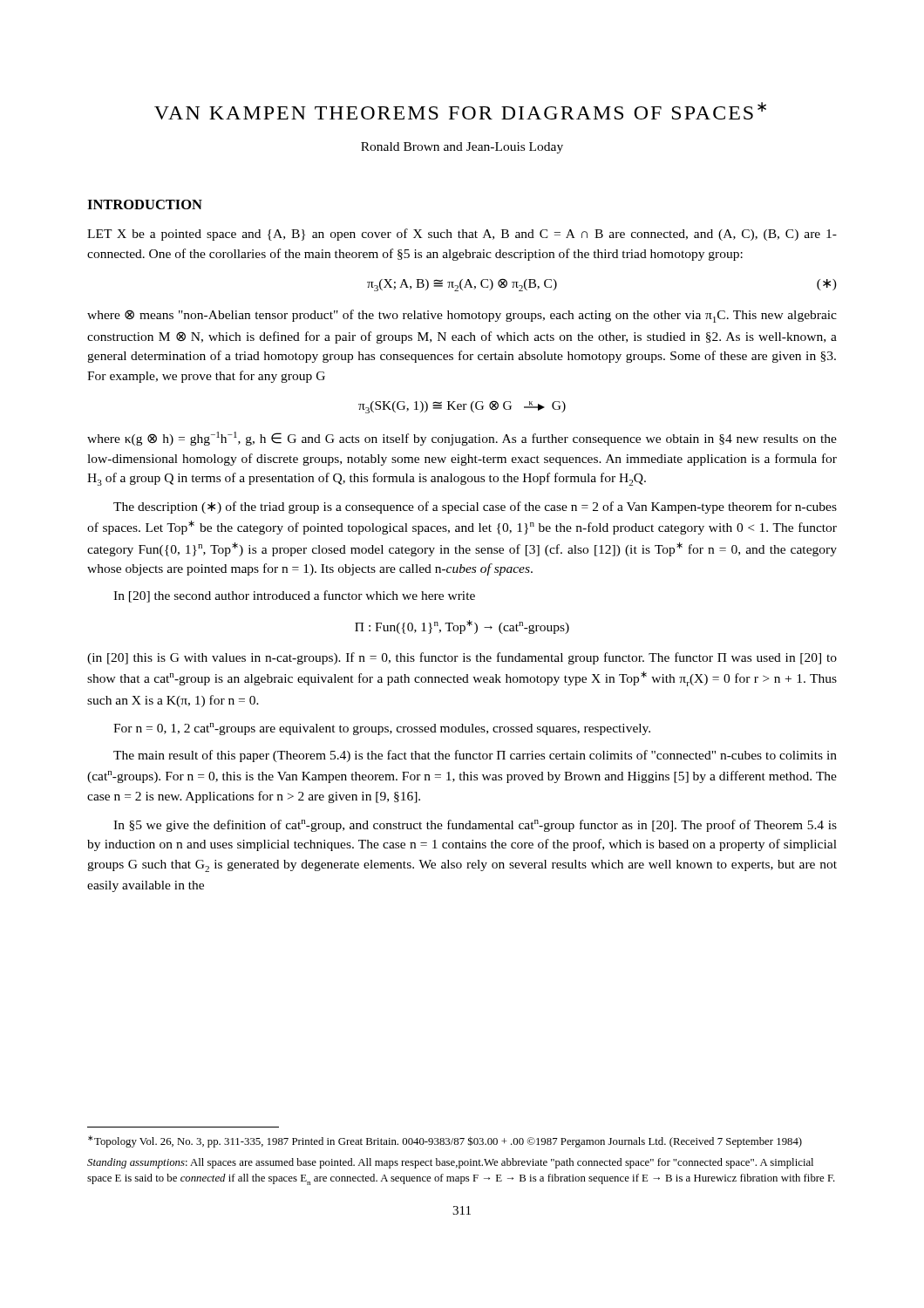Select the footnote with the text "∗Topology Vol. 26, No. 3, pp. 311-335,"
Screen dimensions: 1308x924
pyautogui.click(x=445, y=1140)
